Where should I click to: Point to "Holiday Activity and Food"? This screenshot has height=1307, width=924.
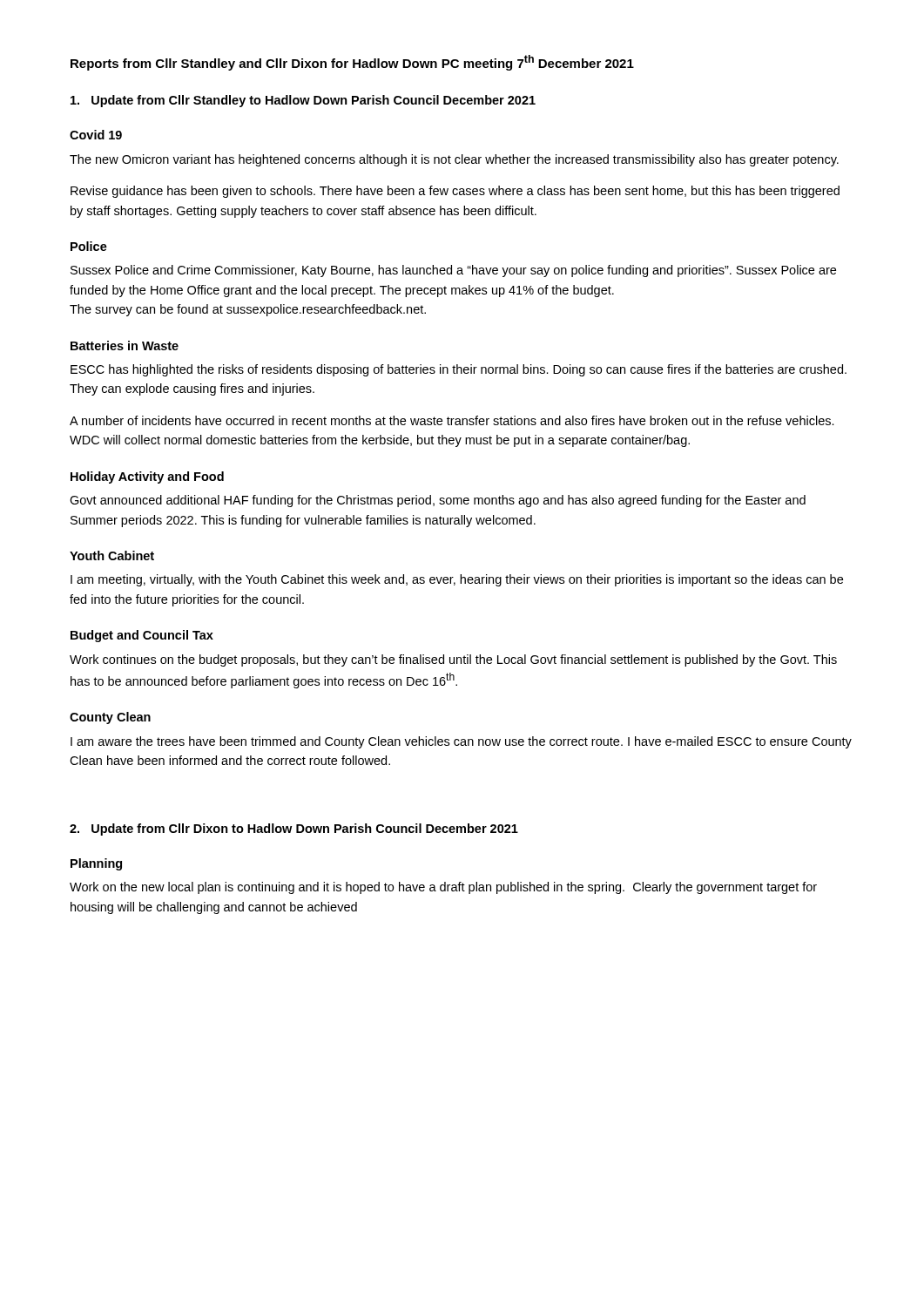[x=147, y=476]
